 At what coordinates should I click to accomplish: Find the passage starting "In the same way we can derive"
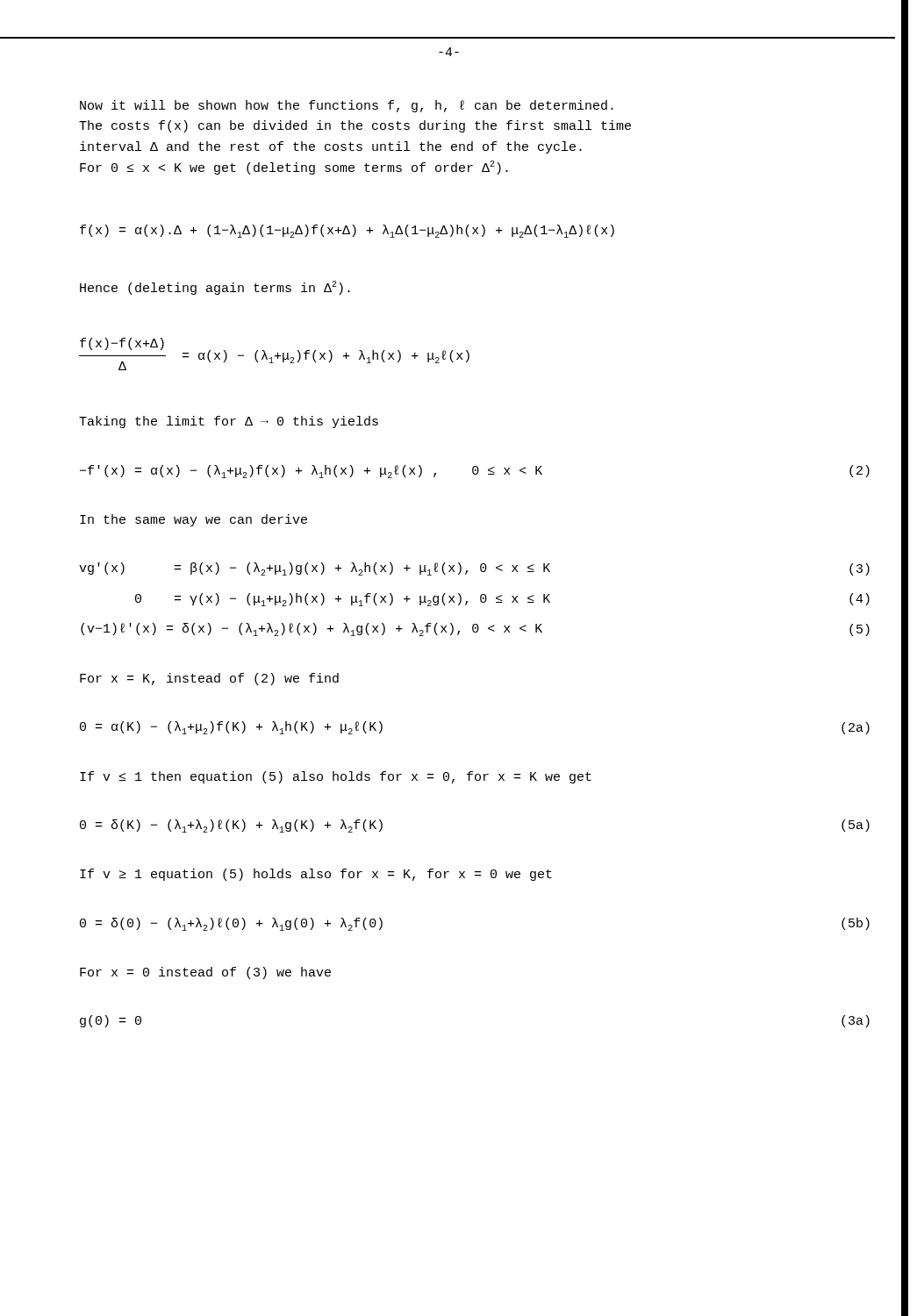pyautogui.click(x=194, y=521)
